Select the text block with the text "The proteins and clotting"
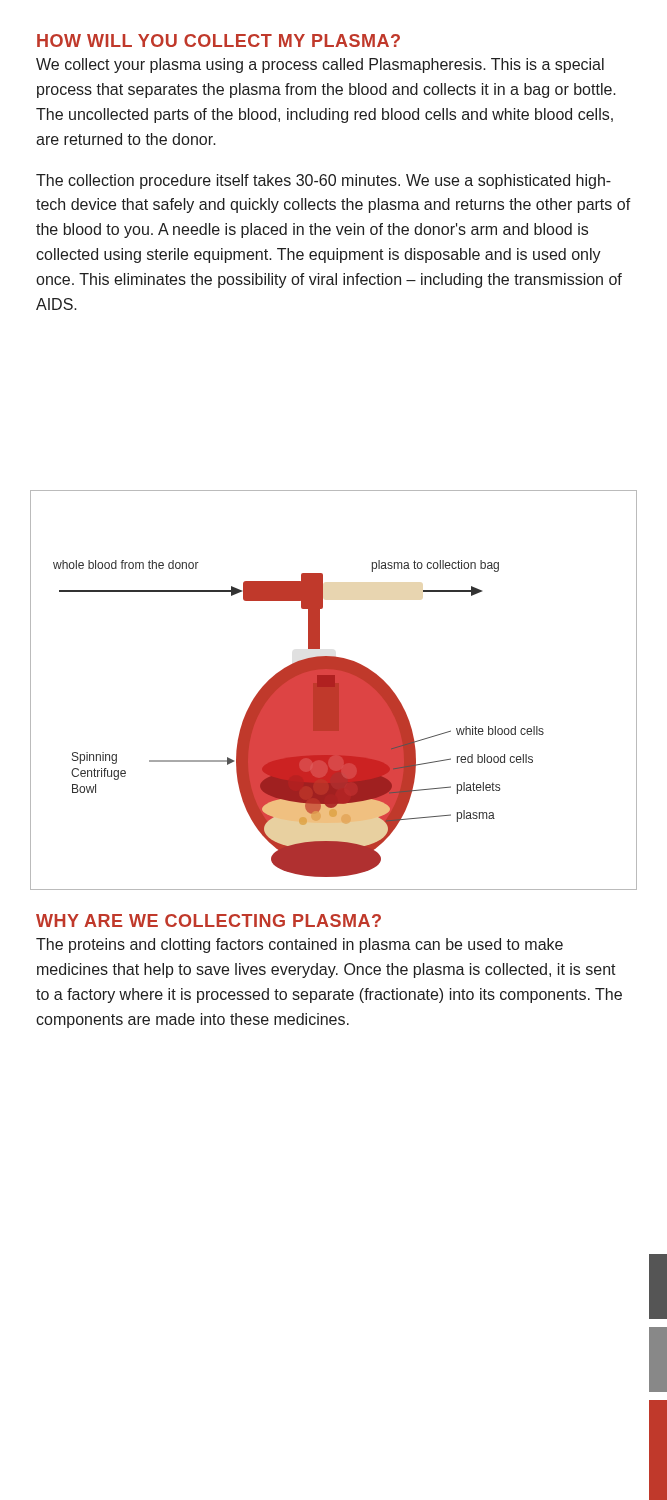Screen dimensions: 1500x667 tap(334, 983)
